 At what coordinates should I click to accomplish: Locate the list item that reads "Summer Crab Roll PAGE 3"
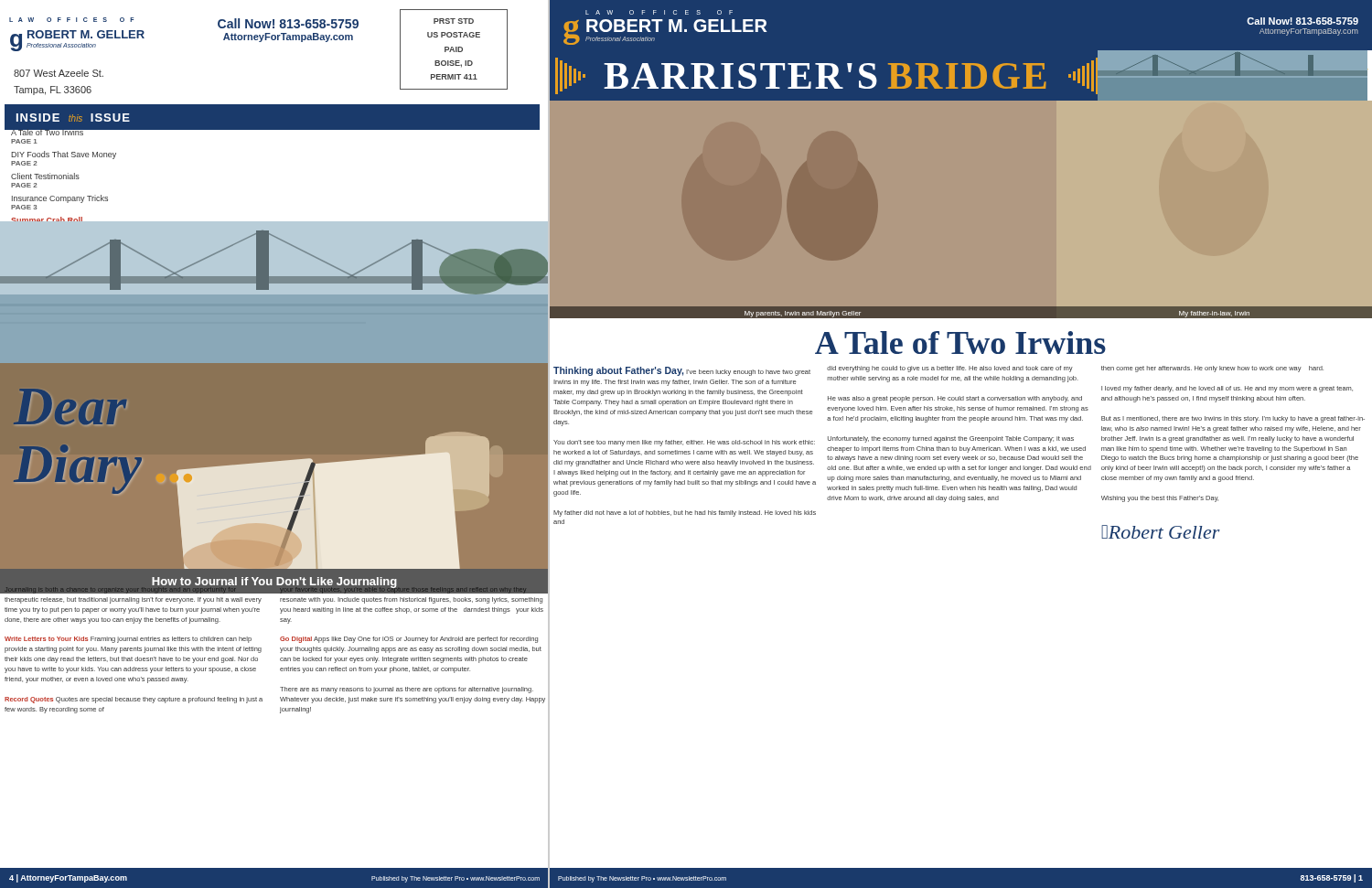coord(98,224)
